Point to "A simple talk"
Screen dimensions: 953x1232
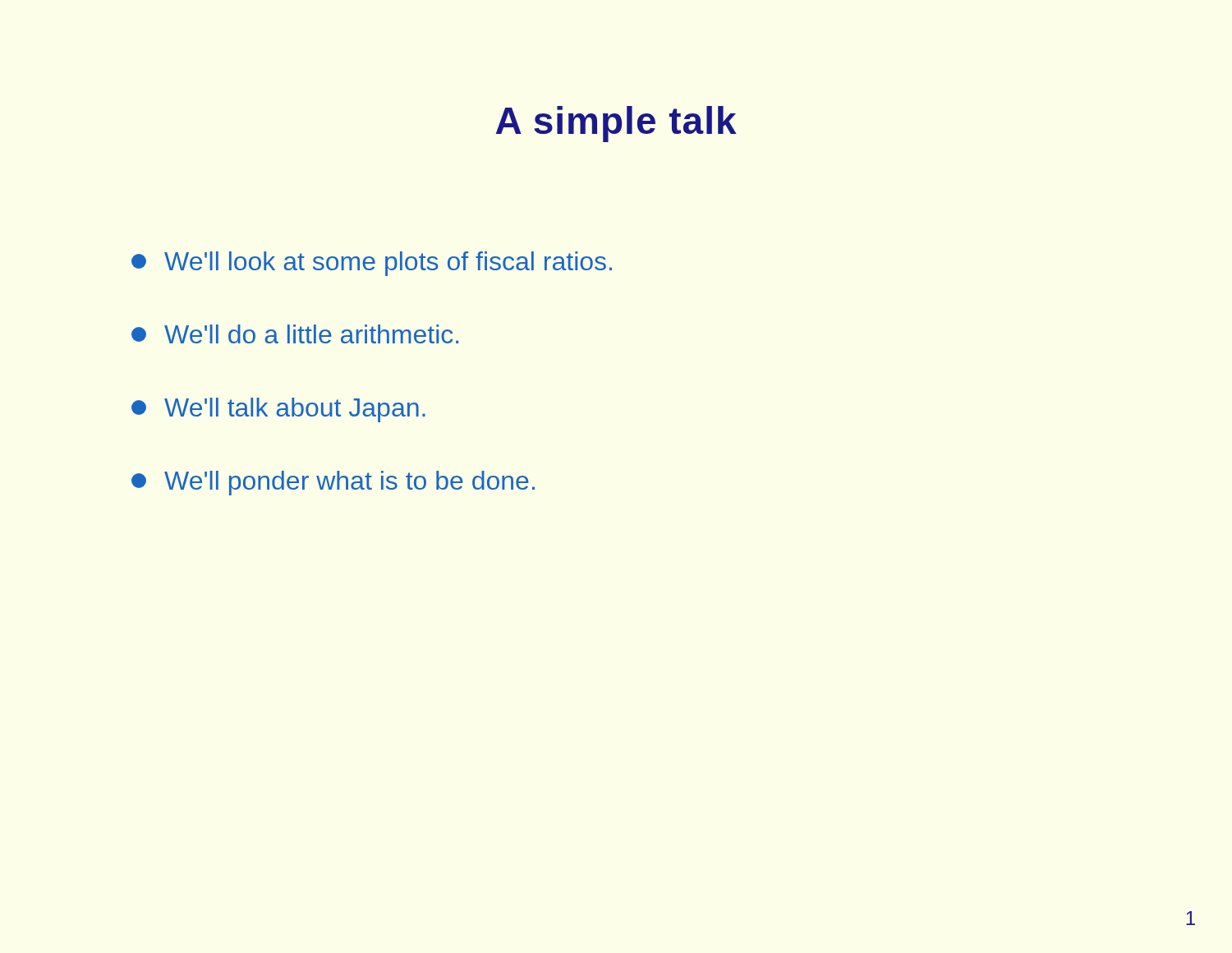tap(616, 121)
